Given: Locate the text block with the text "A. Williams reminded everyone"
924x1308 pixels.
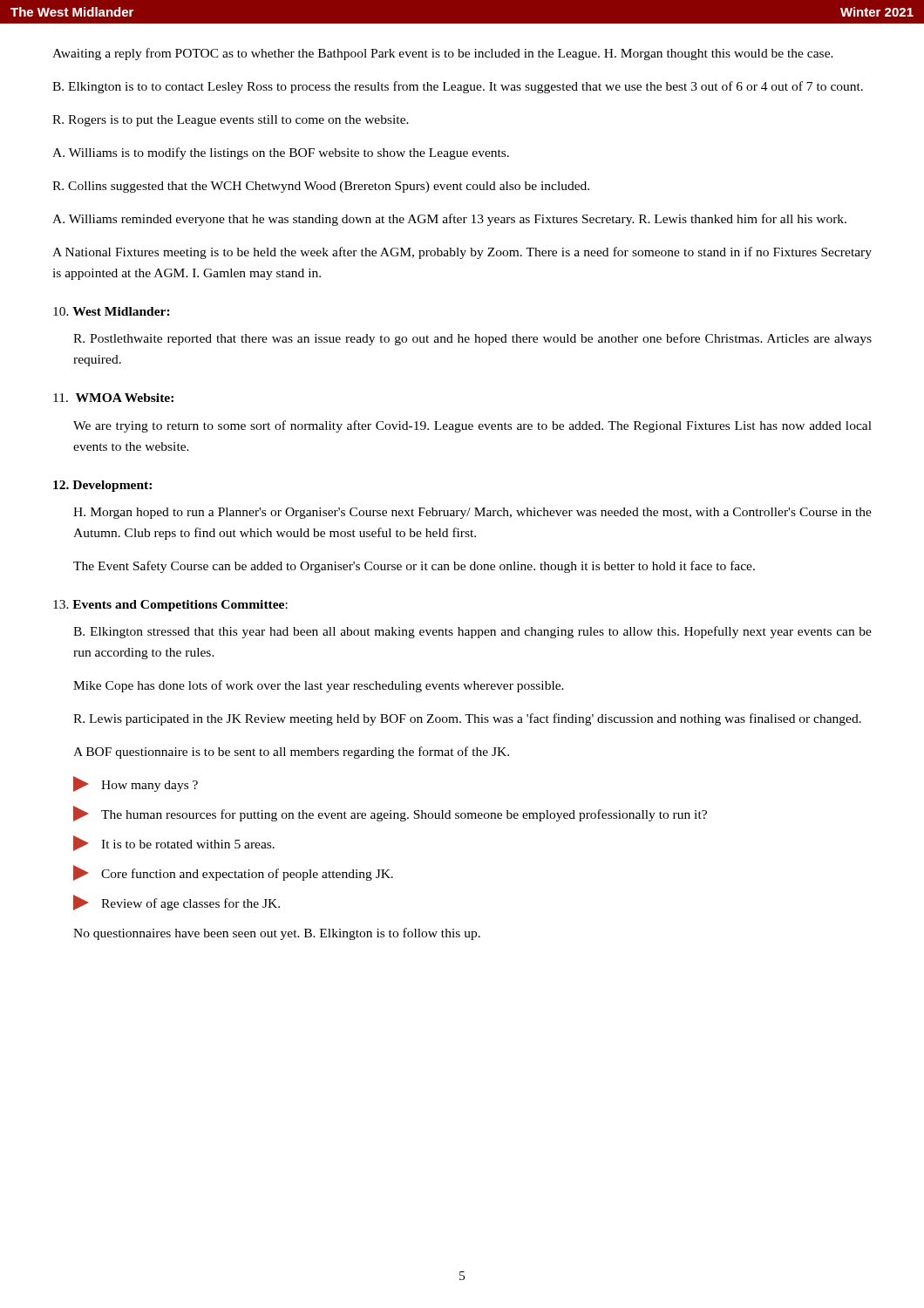Looking at the screenshot, I should click(x=450, y=219).
